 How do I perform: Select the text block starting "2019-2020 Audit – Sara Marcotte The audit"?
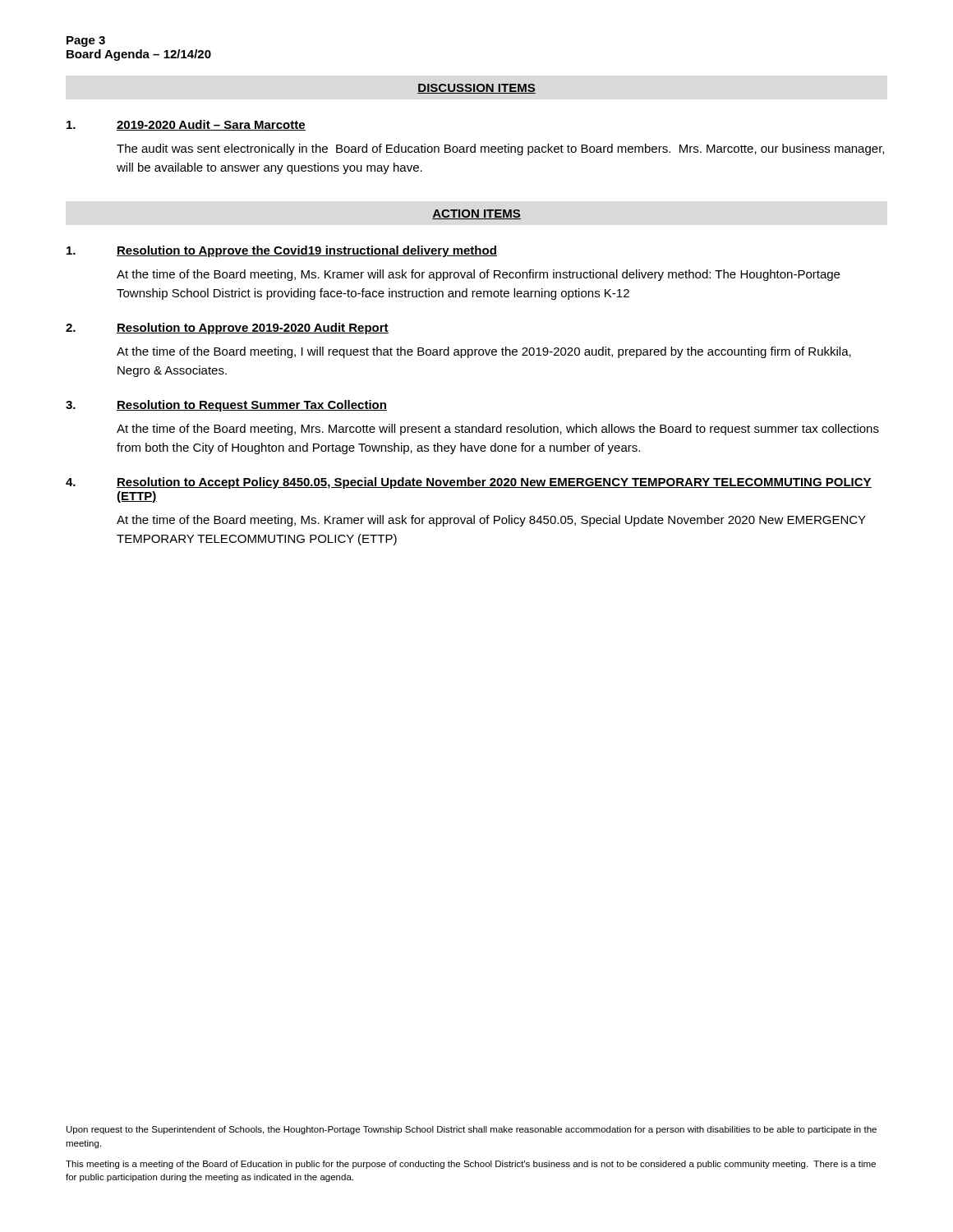476,147
